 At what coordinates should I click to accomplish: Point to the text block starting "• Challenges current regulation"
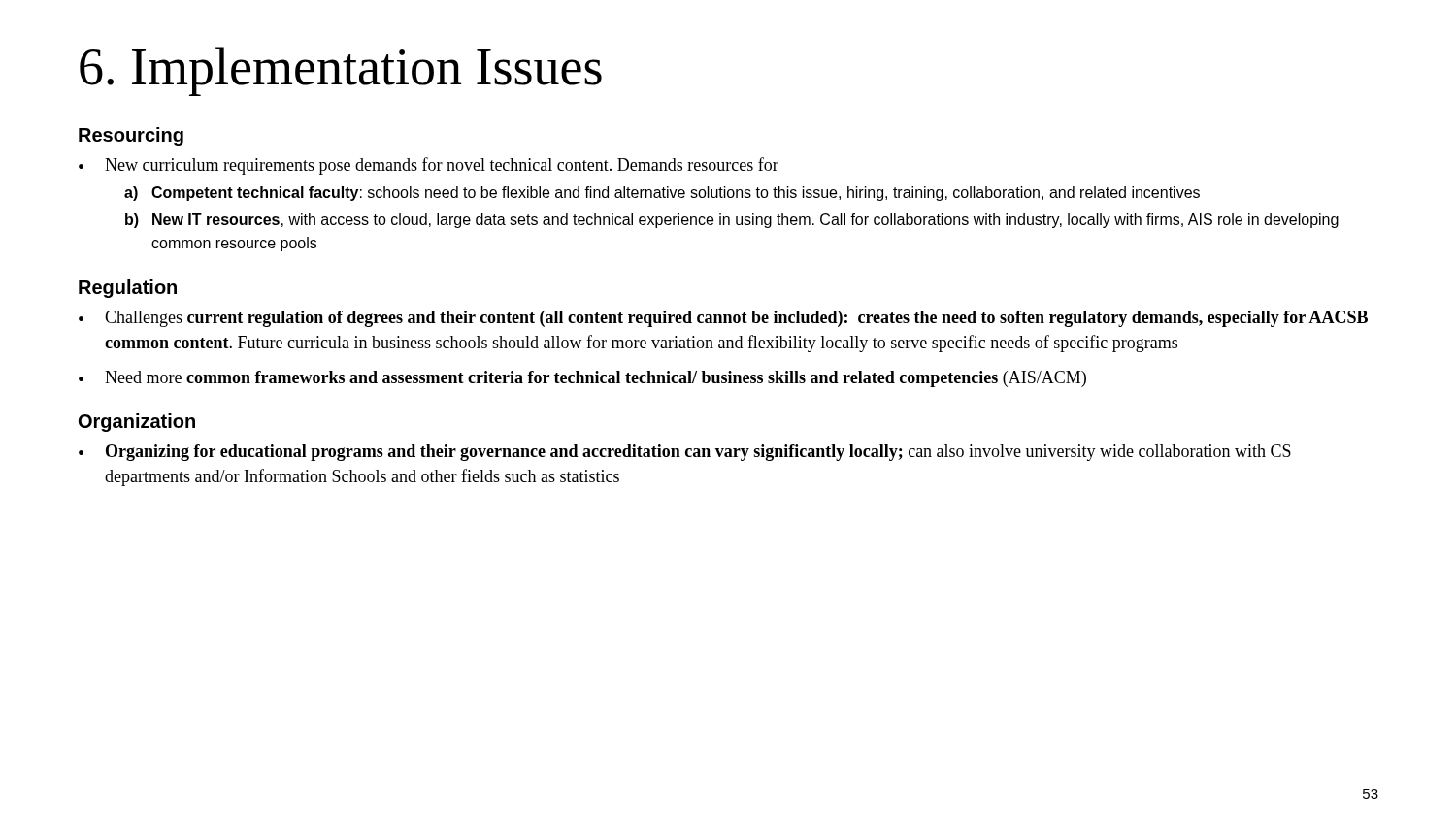point(728,330)
